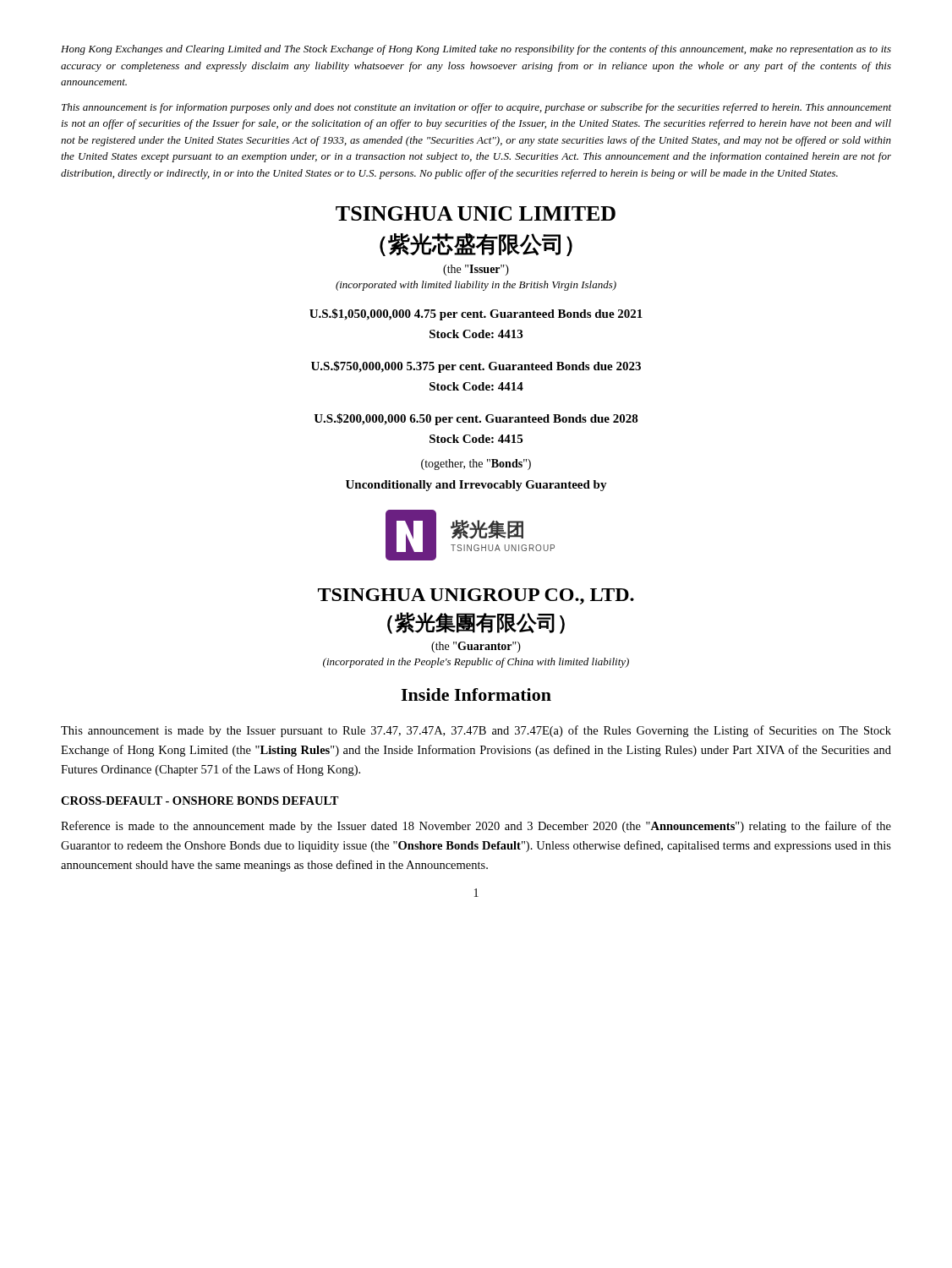Point to the title beginning "TSINGHUA UNIC LIMITED （紫光芯盛有限公司） (the "Issuer") (incorporated with"

(476, 246)
